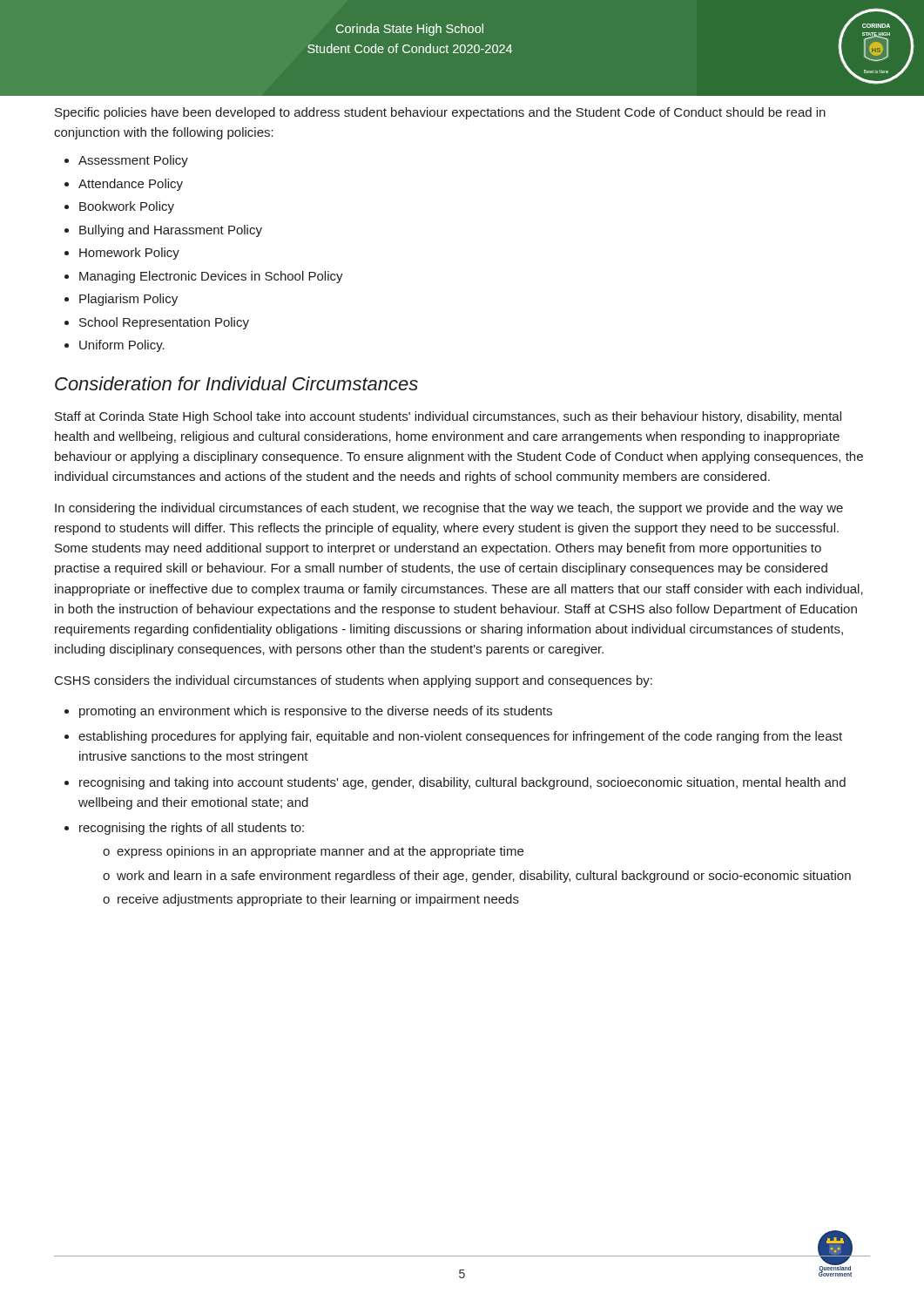Where does it say "Assessment Policy"?
The image size is (924, 1307).
click(133, 160)
